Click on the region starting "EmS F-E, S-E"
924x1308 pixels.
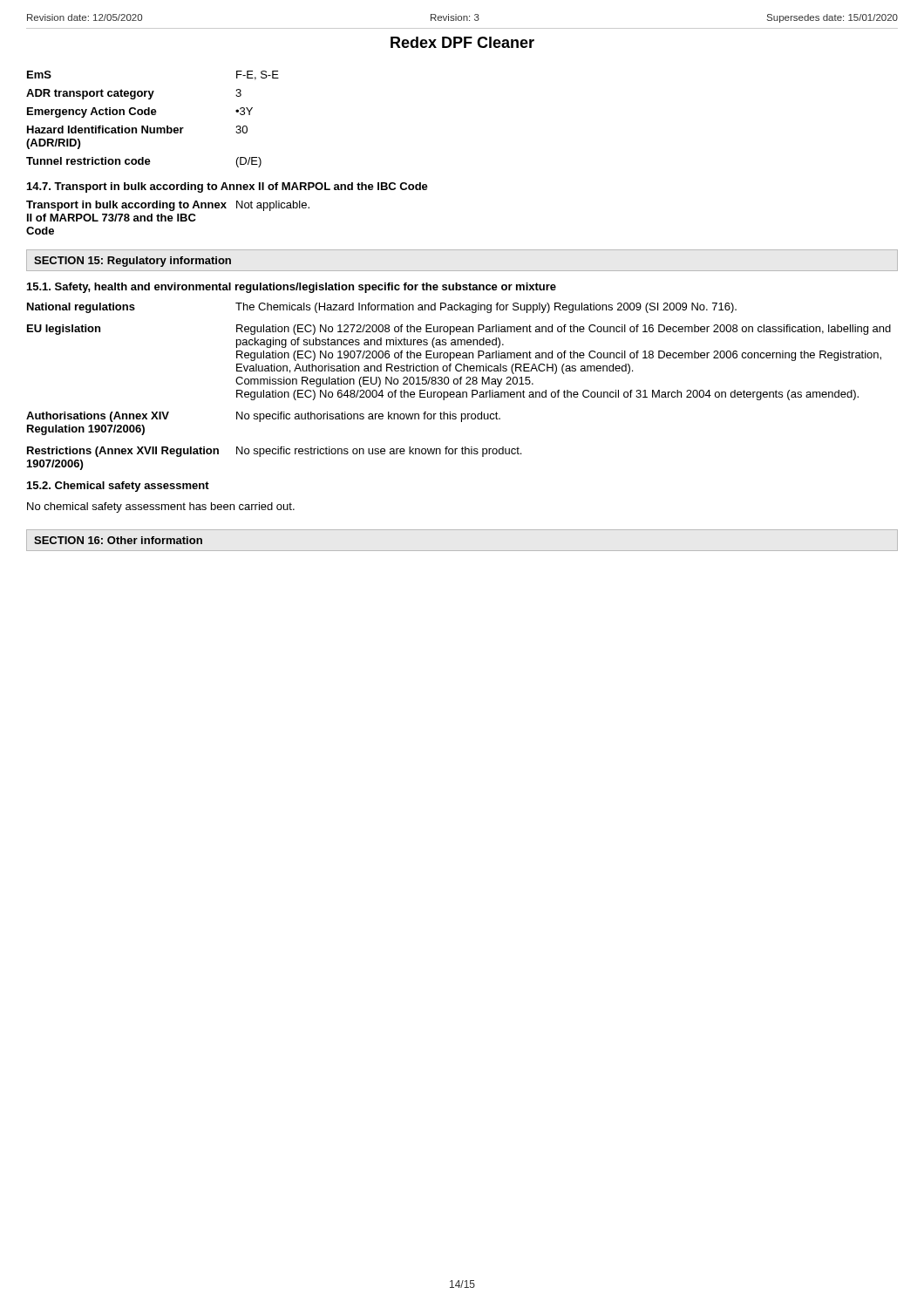pos(39,75)
